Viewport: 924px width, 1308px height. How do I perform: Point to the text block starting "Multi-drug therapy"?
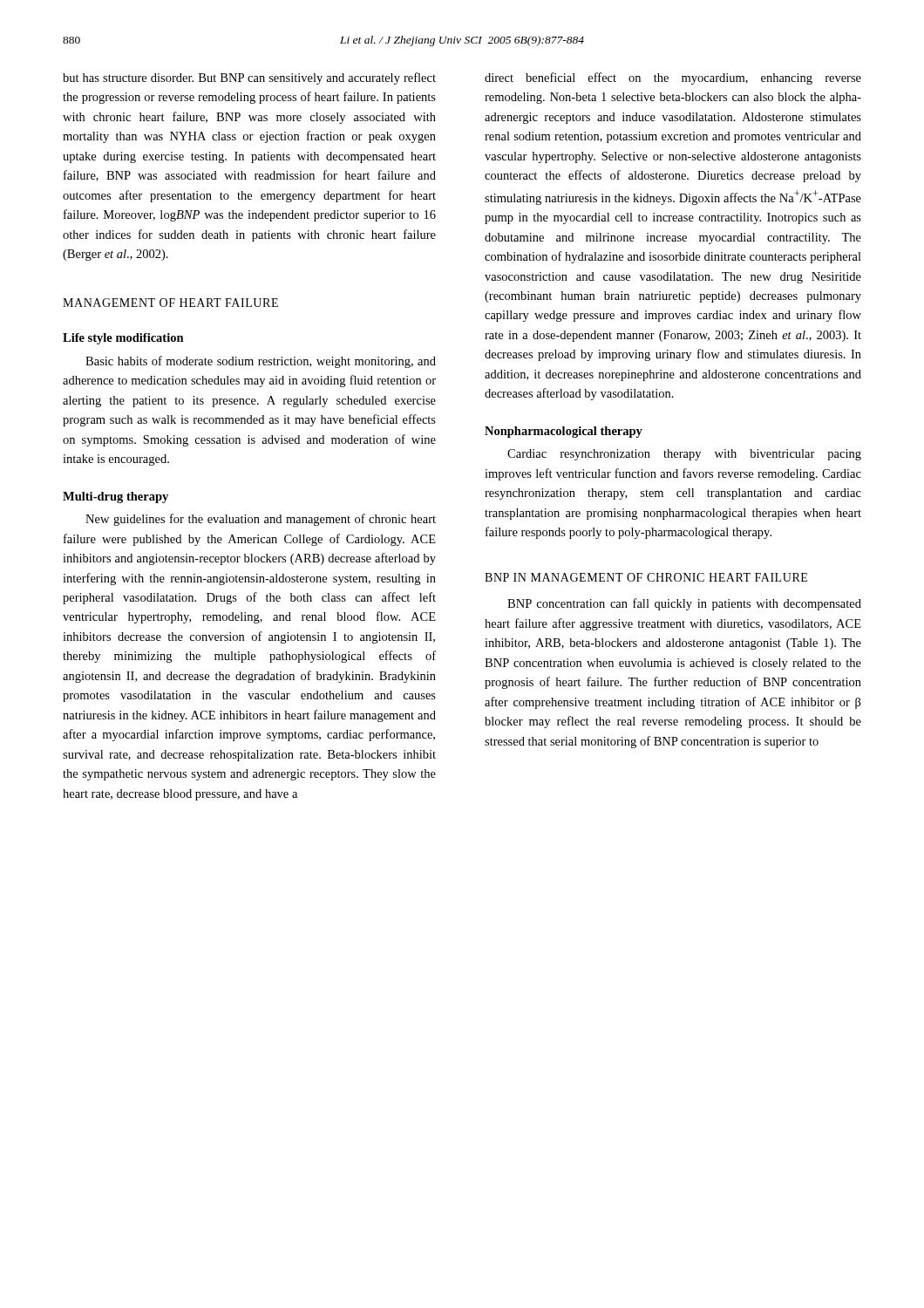116,496
